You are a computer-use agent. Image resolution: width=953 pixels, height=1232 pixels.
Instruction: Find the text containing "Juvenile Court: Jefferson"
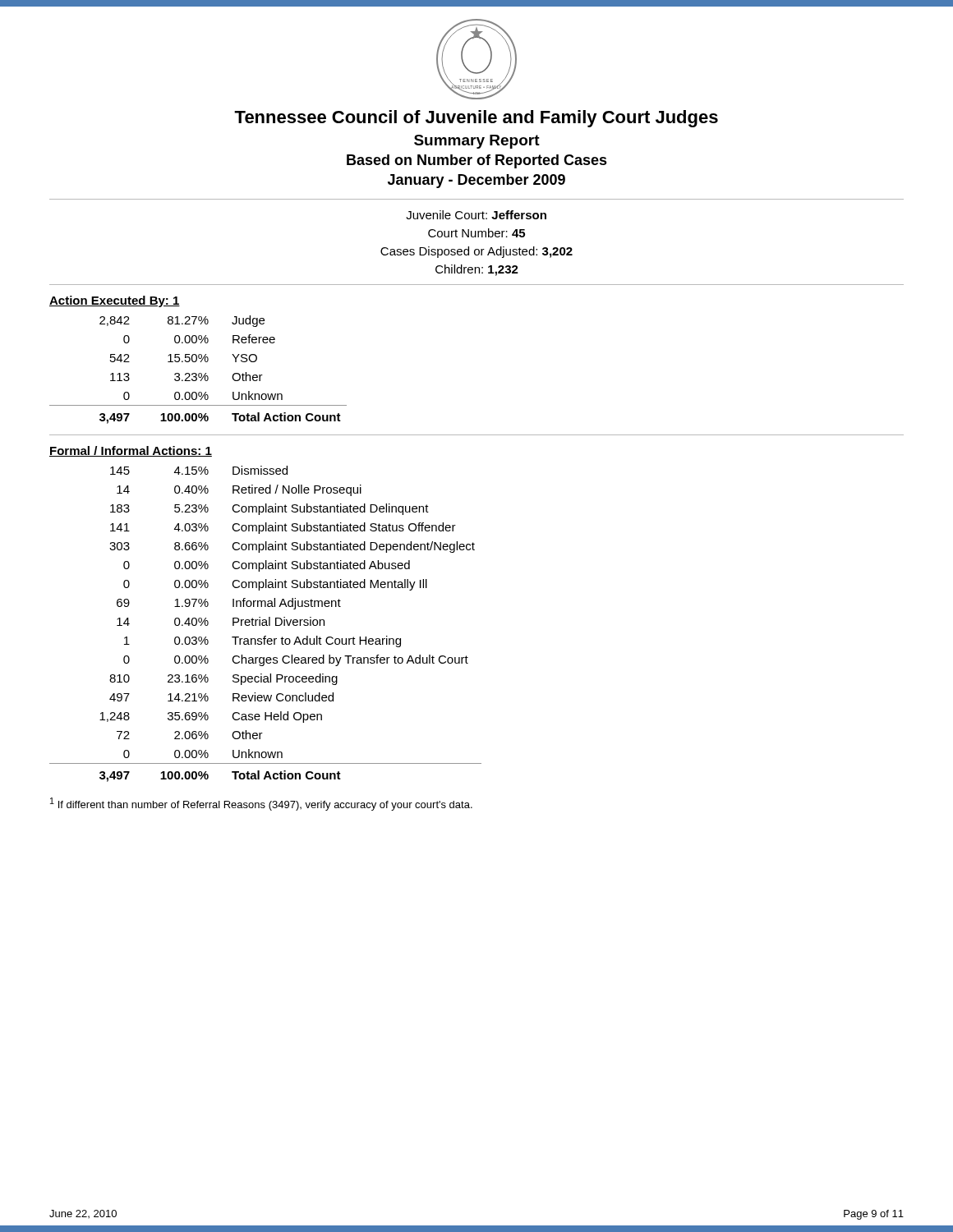pyautogui.click(x=476, y=215)
